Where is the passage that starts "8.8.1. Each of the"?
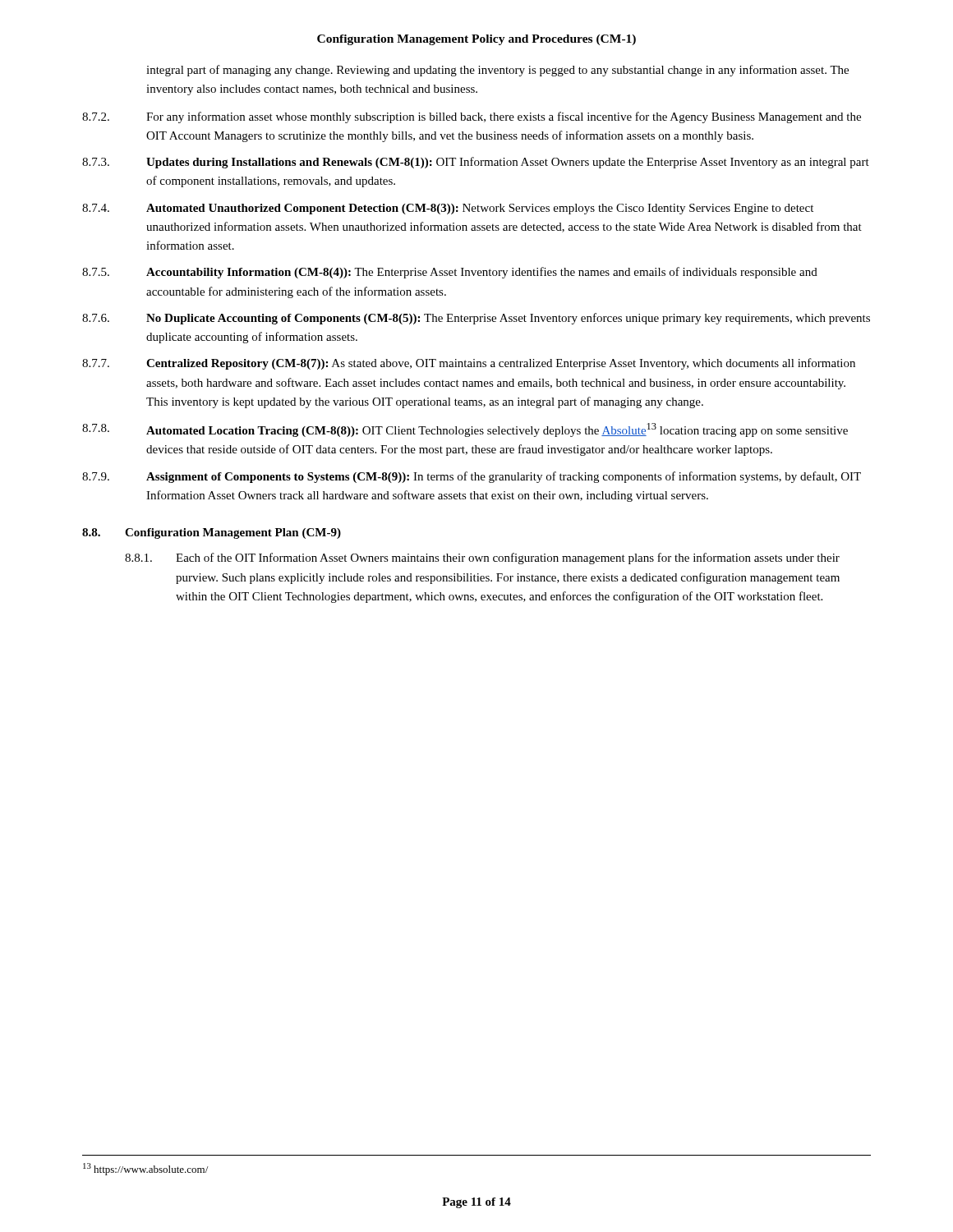Screen dimensions: 1232x953 pyautogui.click(x=498, y=578)
